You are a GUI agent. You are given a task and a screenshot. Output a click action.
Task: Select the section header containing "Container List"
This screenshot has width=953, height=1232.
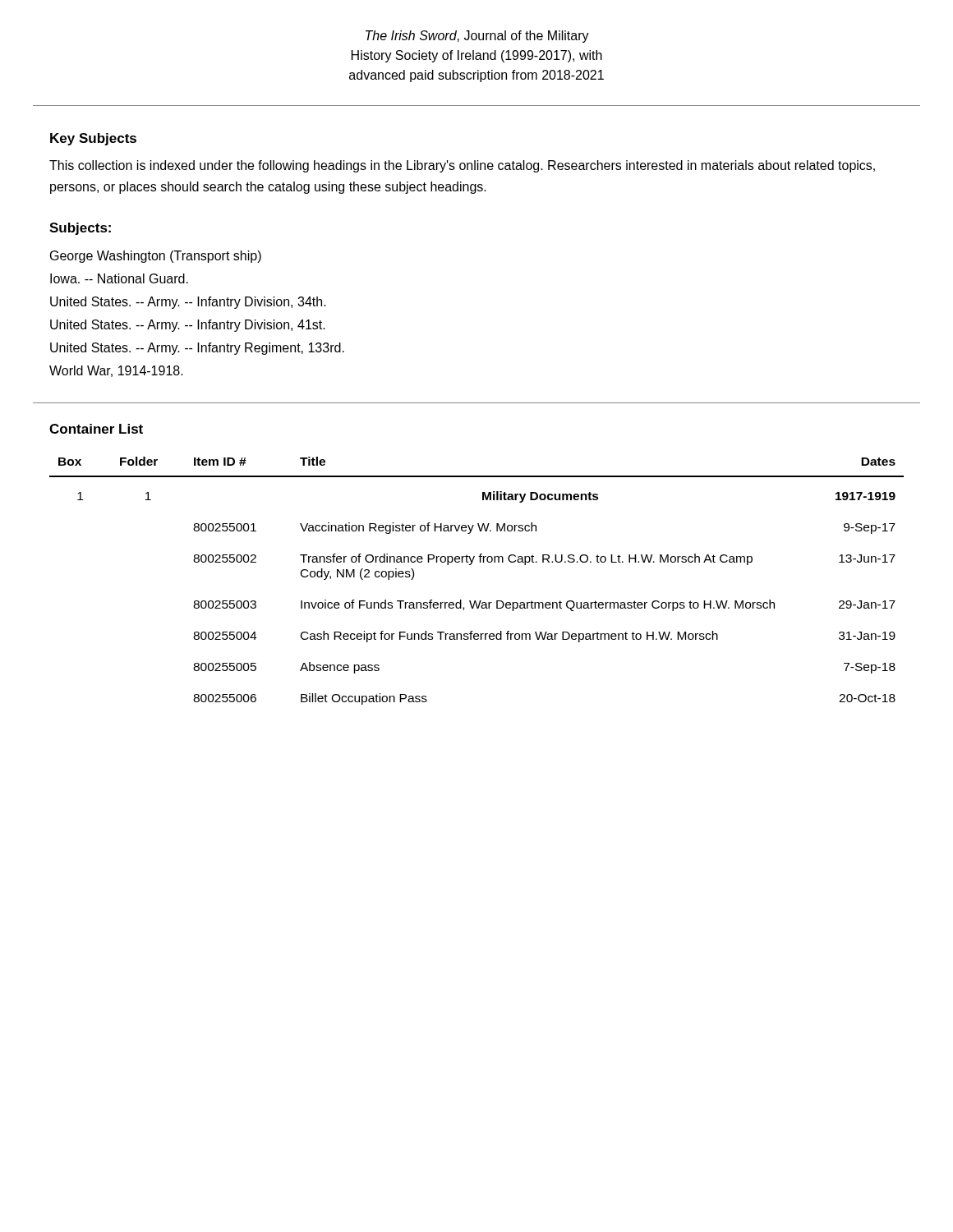coord(96,429)
